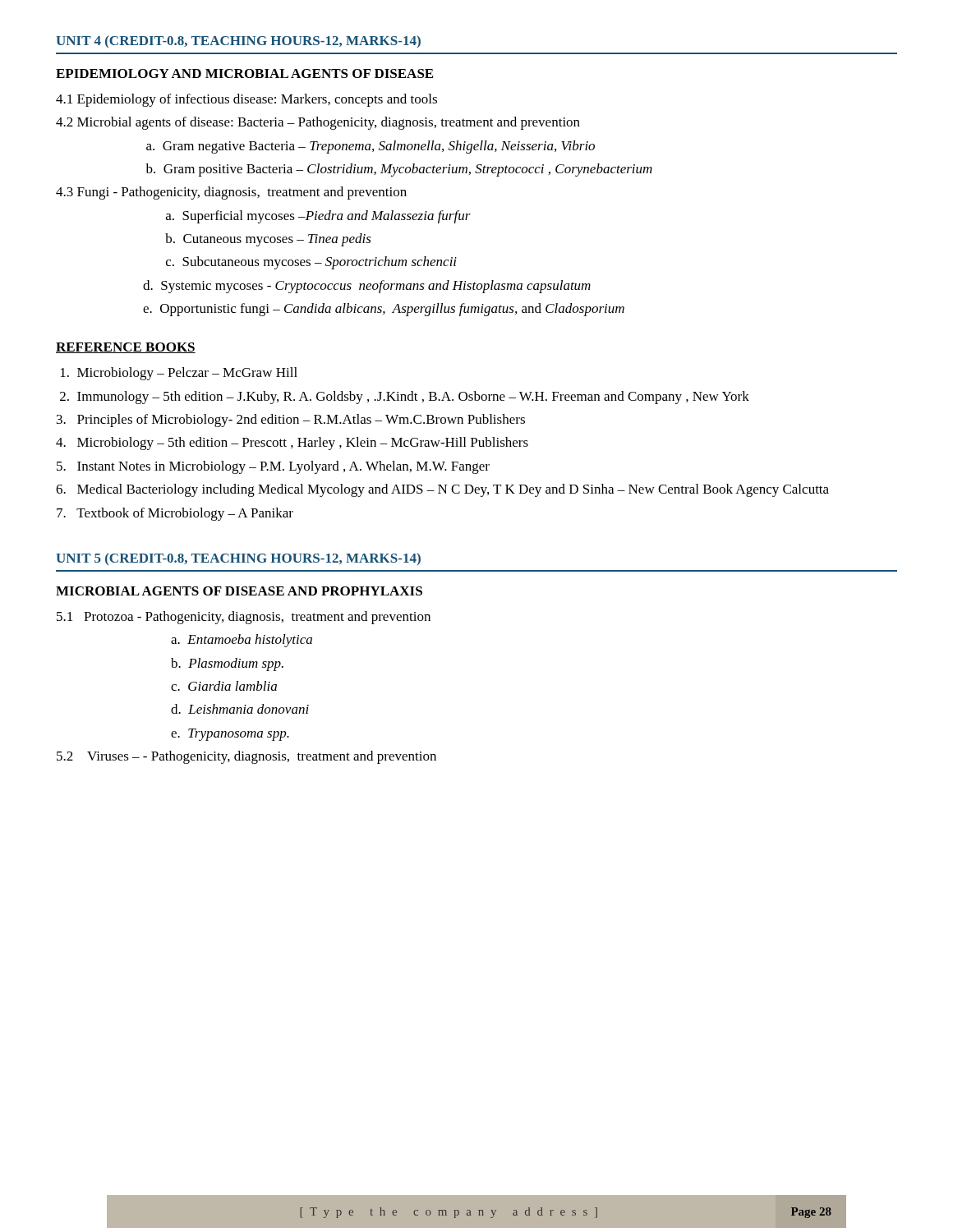The height and width of the screenshot is (1232, 953).
Task: Click on the list item containing "2. Immunology –"
Action: [402, 396]
